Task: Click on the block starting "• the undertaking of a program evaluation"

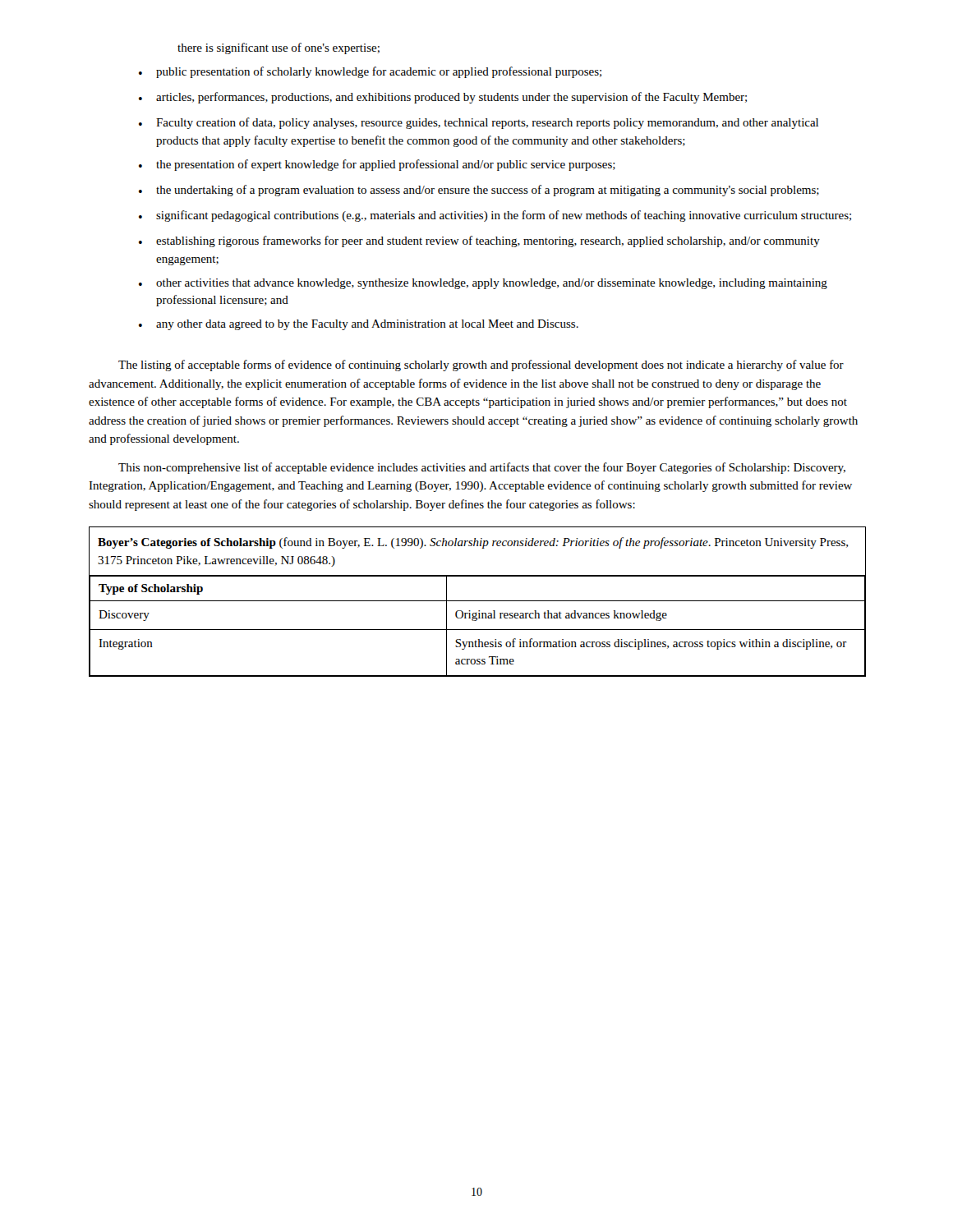Action: point(501,191)
